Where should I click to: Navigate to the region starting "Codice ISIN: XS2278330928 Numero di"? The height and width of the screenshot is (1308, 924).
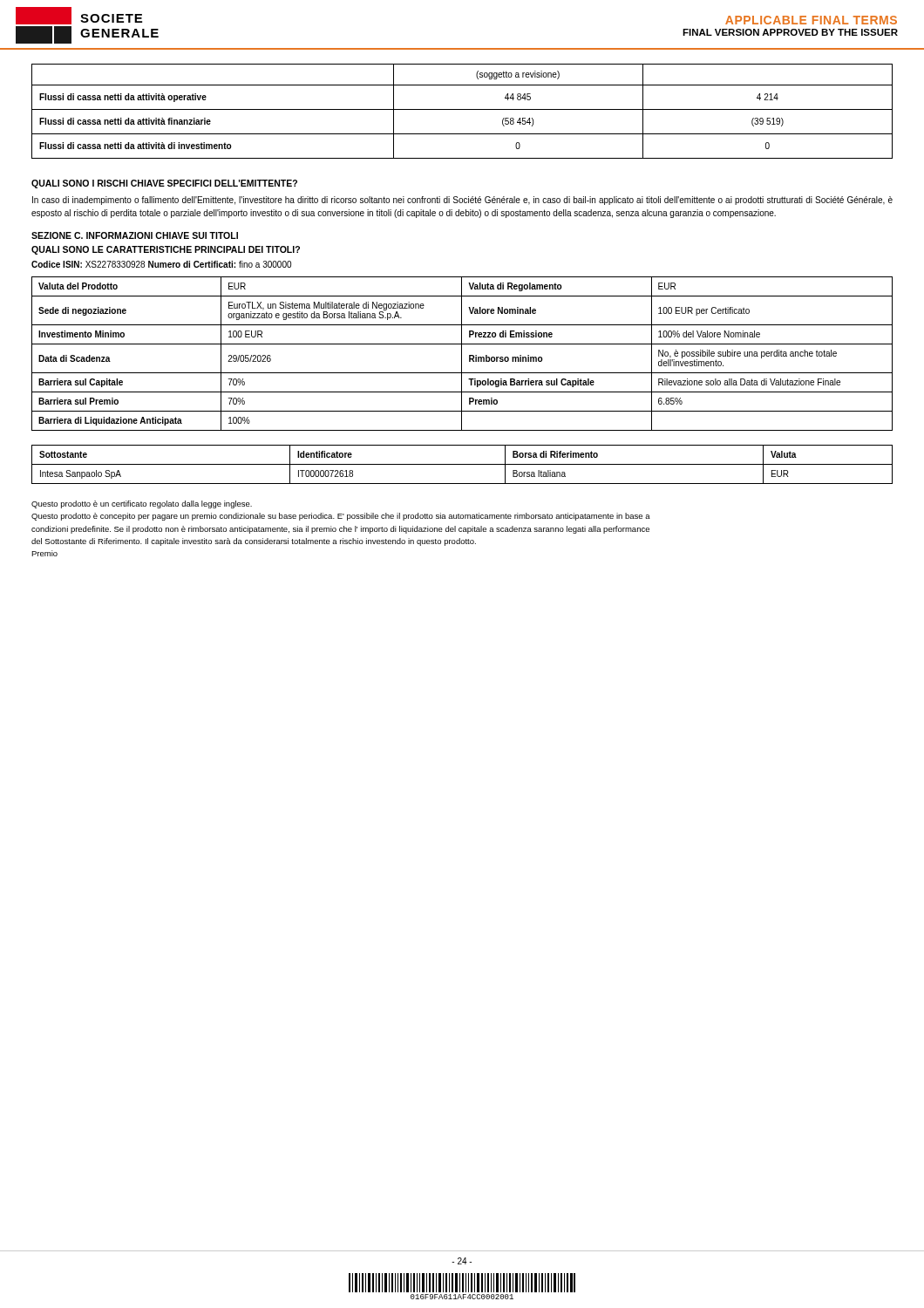[162, 265]
